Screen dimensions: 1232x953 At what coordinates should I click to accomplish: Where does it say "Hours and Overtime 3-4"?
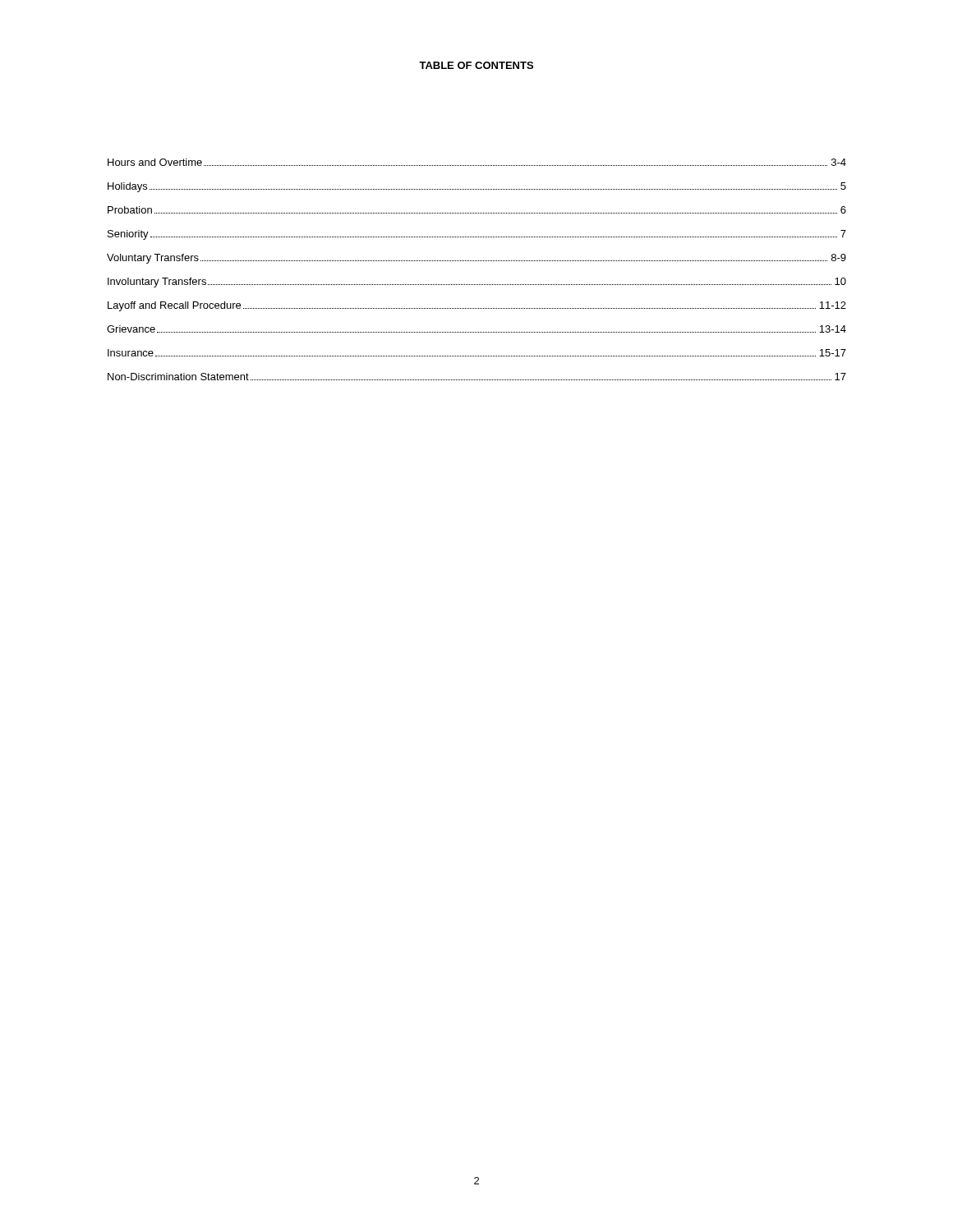(x=476, y=162)
